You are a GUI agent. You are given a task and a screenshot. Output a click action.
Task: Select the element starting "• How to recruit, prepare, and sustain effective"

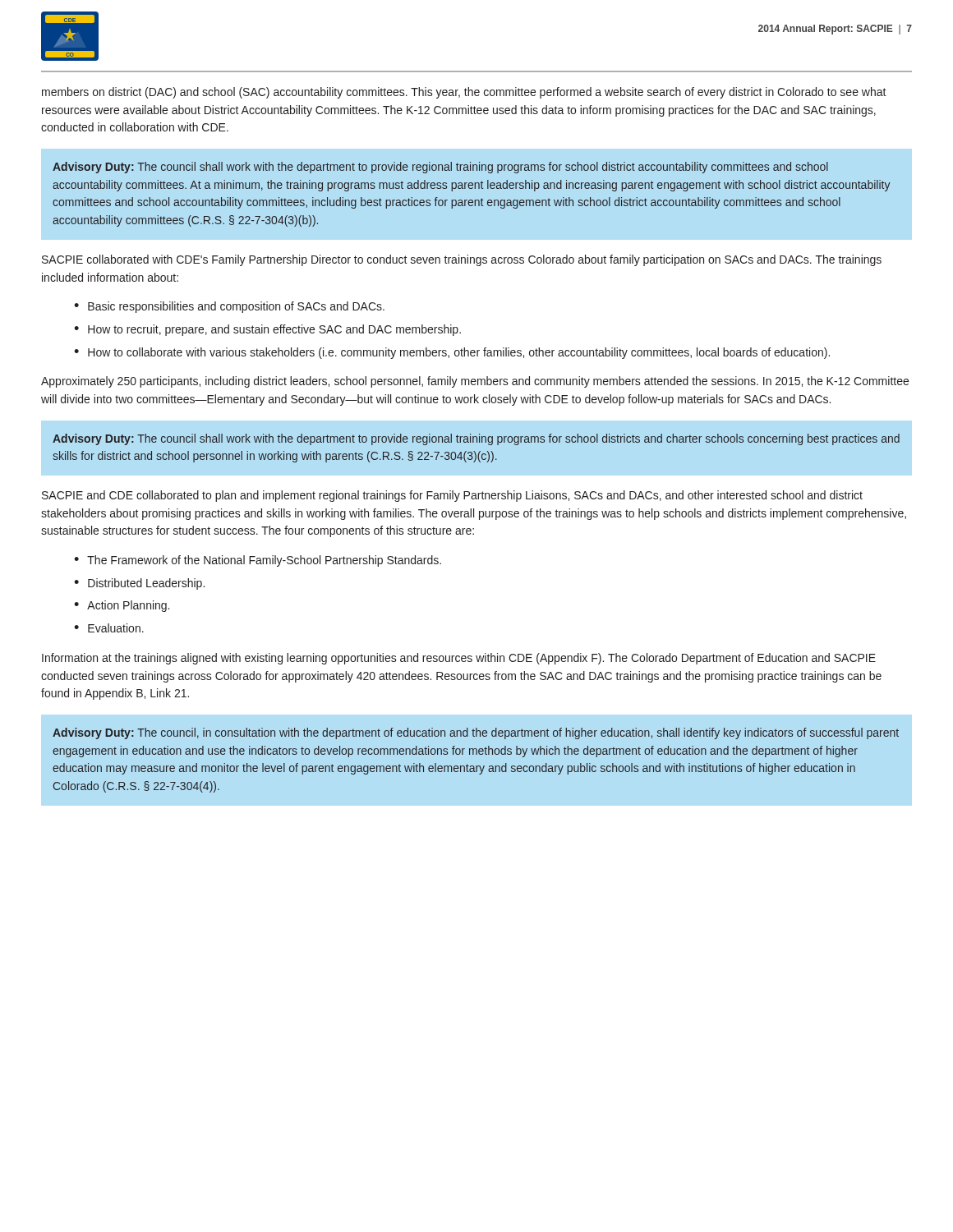[x=268, y=330]
